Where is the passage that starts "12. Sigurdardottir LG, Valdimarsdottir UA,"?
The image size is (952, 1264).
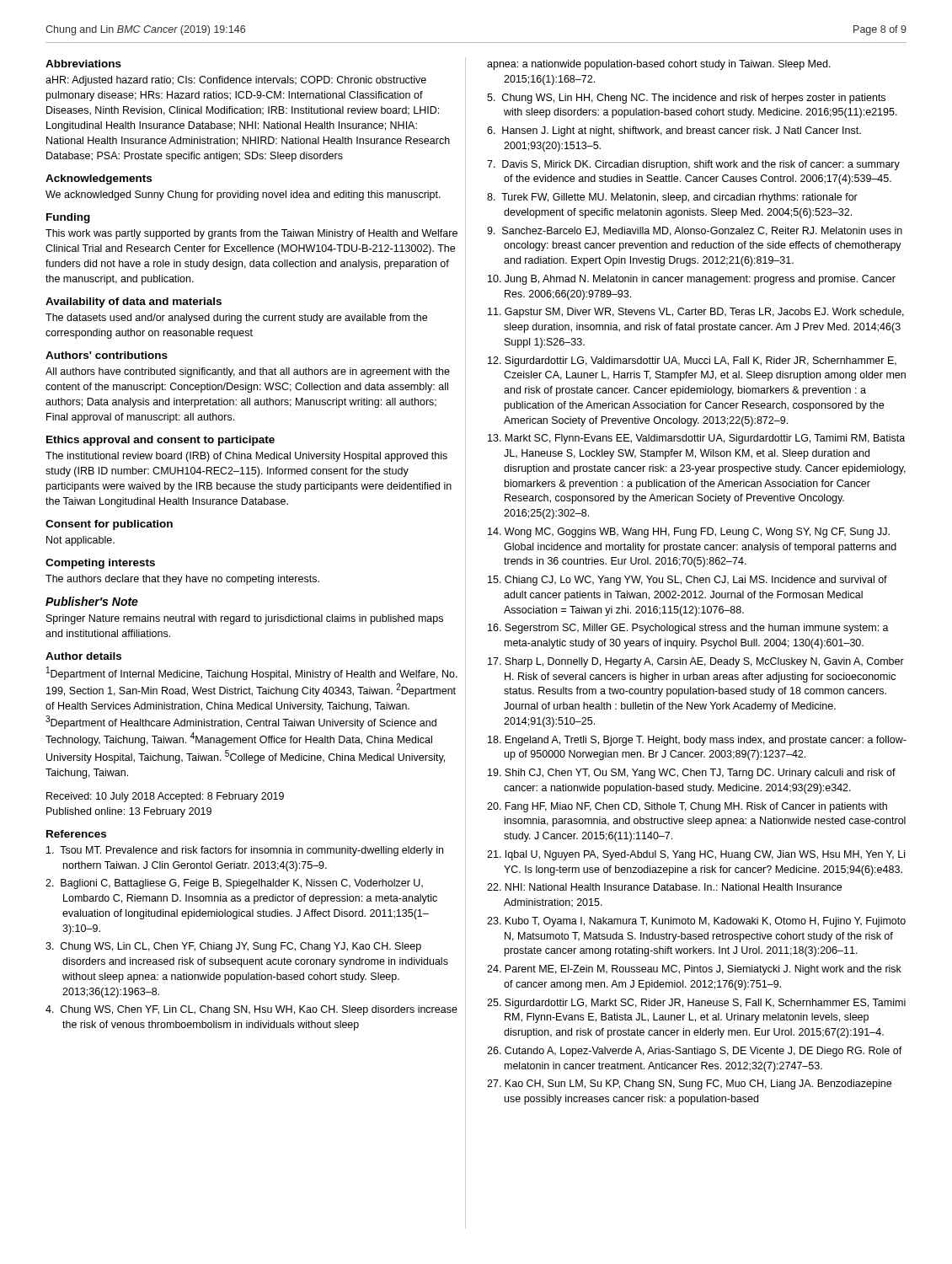pos(697,390)
